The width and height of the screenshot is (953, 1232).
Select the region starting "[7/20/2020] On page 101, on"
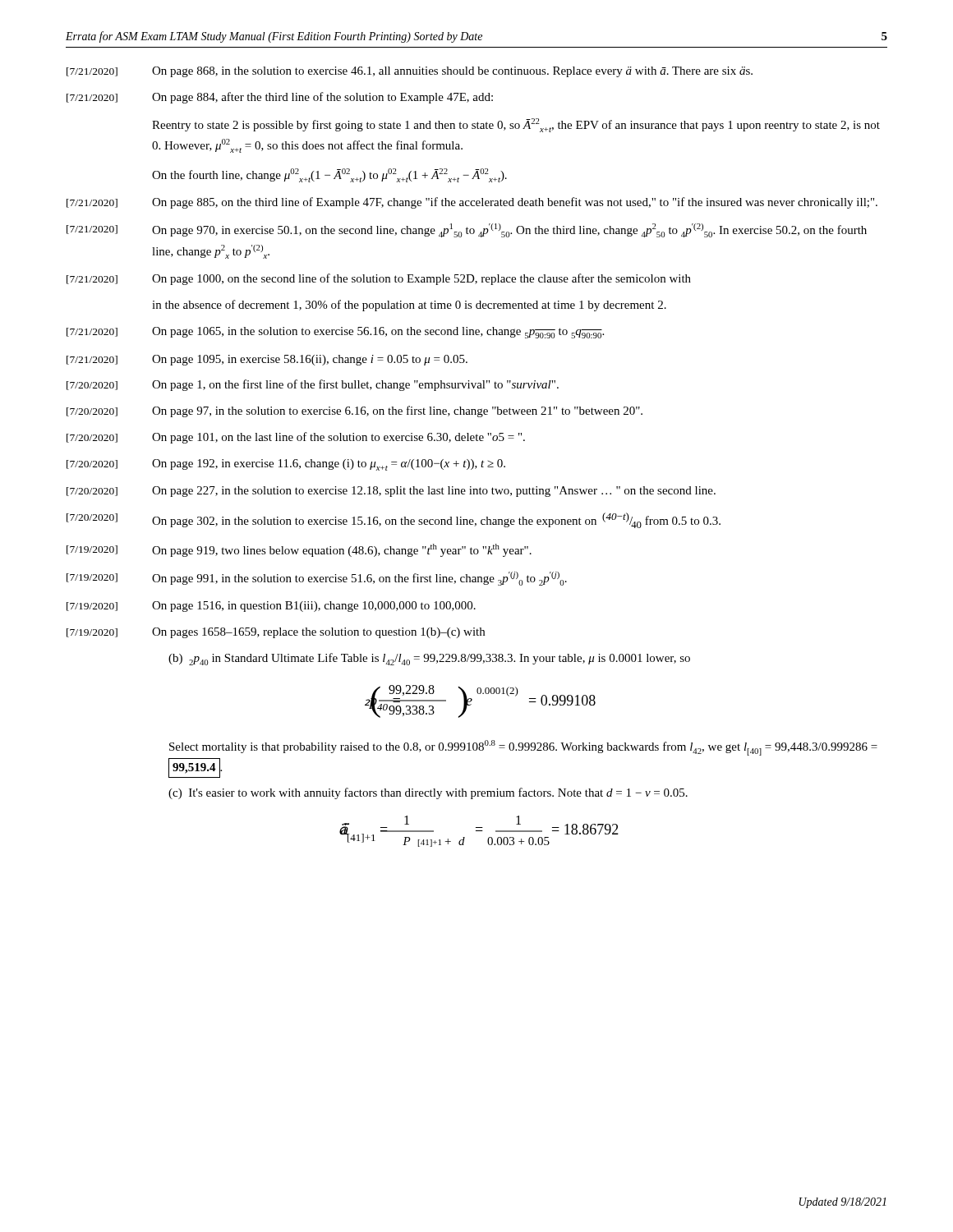476,438
